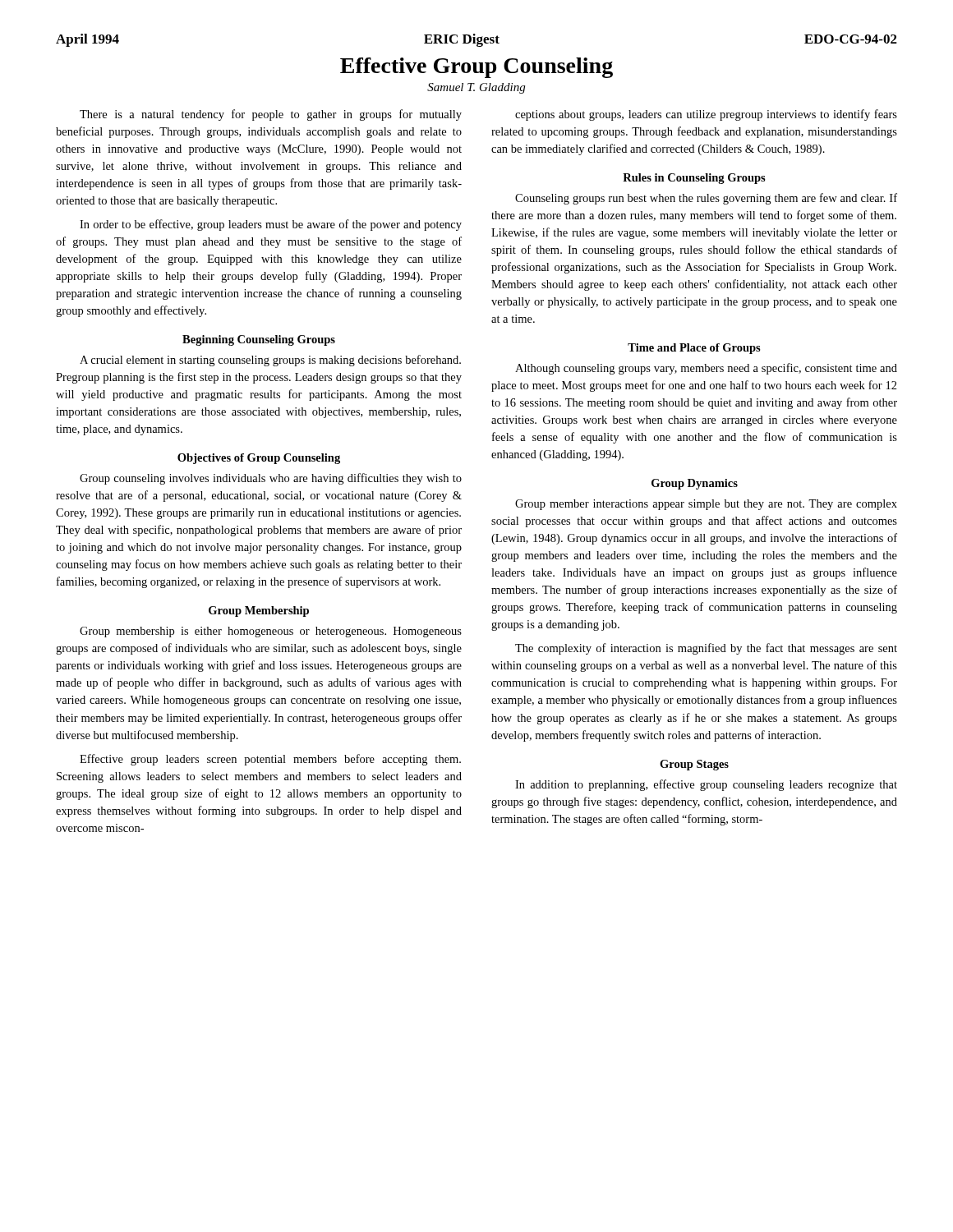This screenshot has width=953, height=1232.
Task: Locate the block starting "Group Membership"
Action: point(259,611)
